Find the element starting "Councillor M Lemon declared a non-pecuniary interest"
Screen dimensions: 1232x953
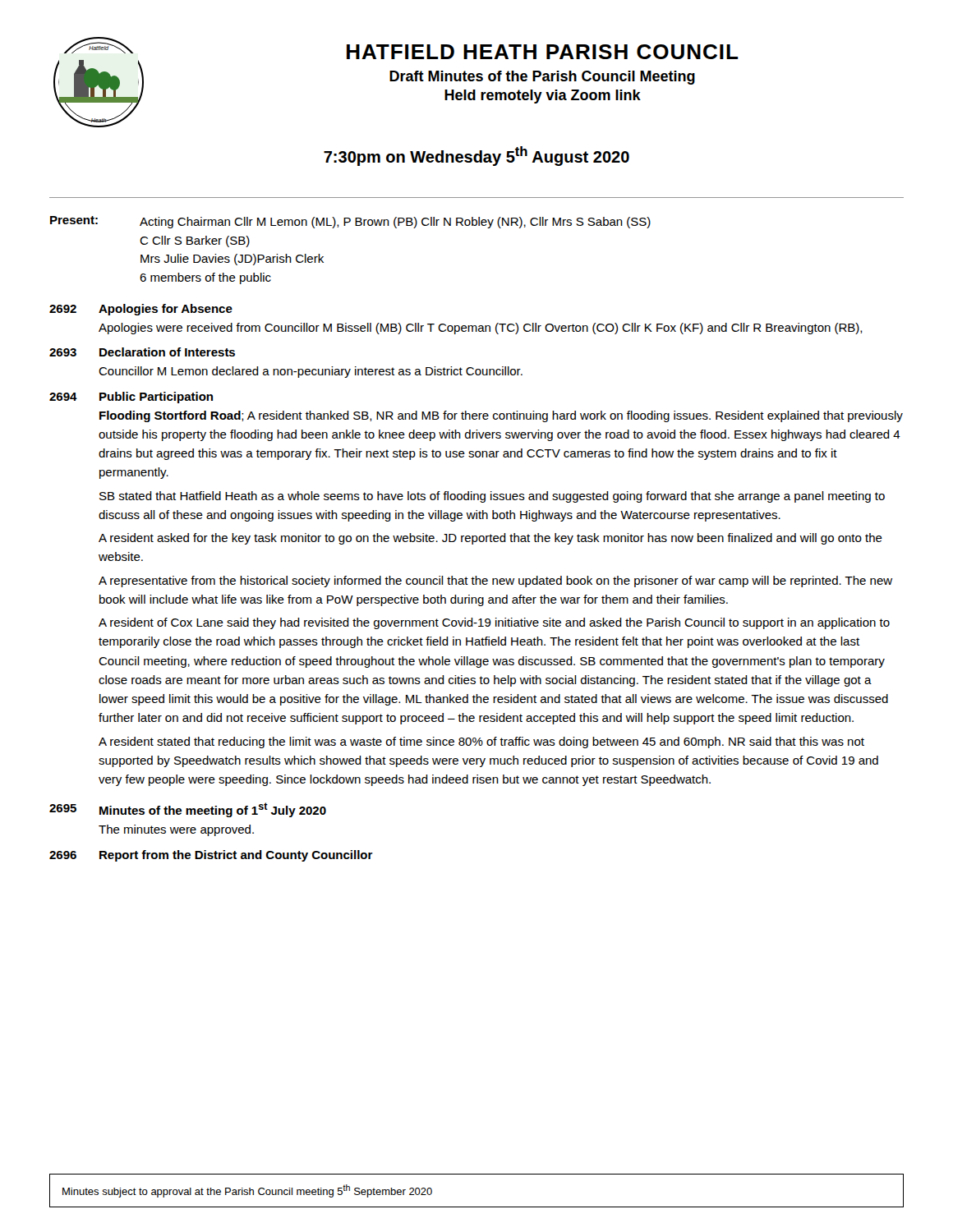tap(311, 371)
